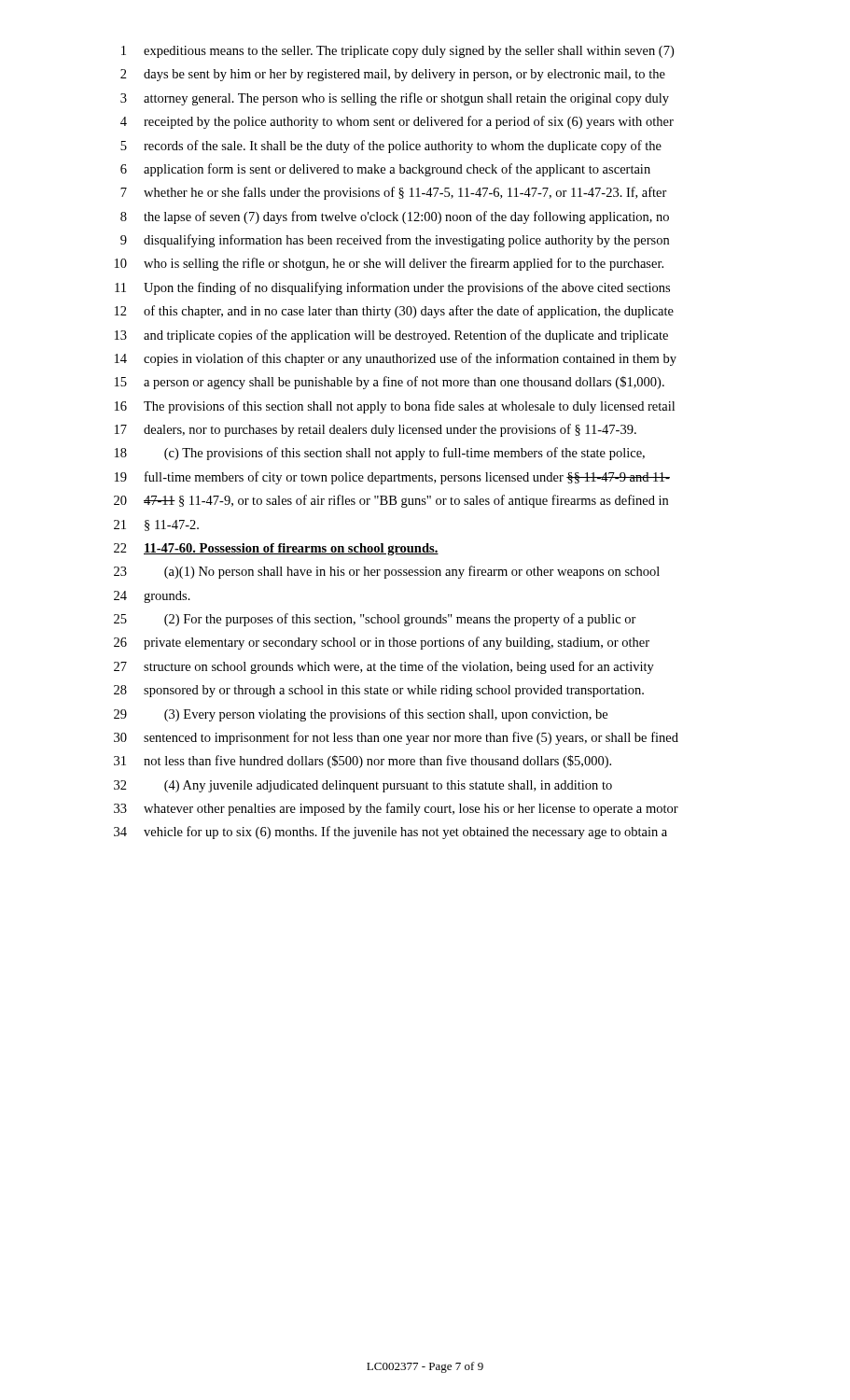This screenshot has width=850, height=1400.
Task: Locate the block of text that opens with "30 sentenced to imprisonment for not less than"
Action: pyautogui.click(x=442, y=738)
